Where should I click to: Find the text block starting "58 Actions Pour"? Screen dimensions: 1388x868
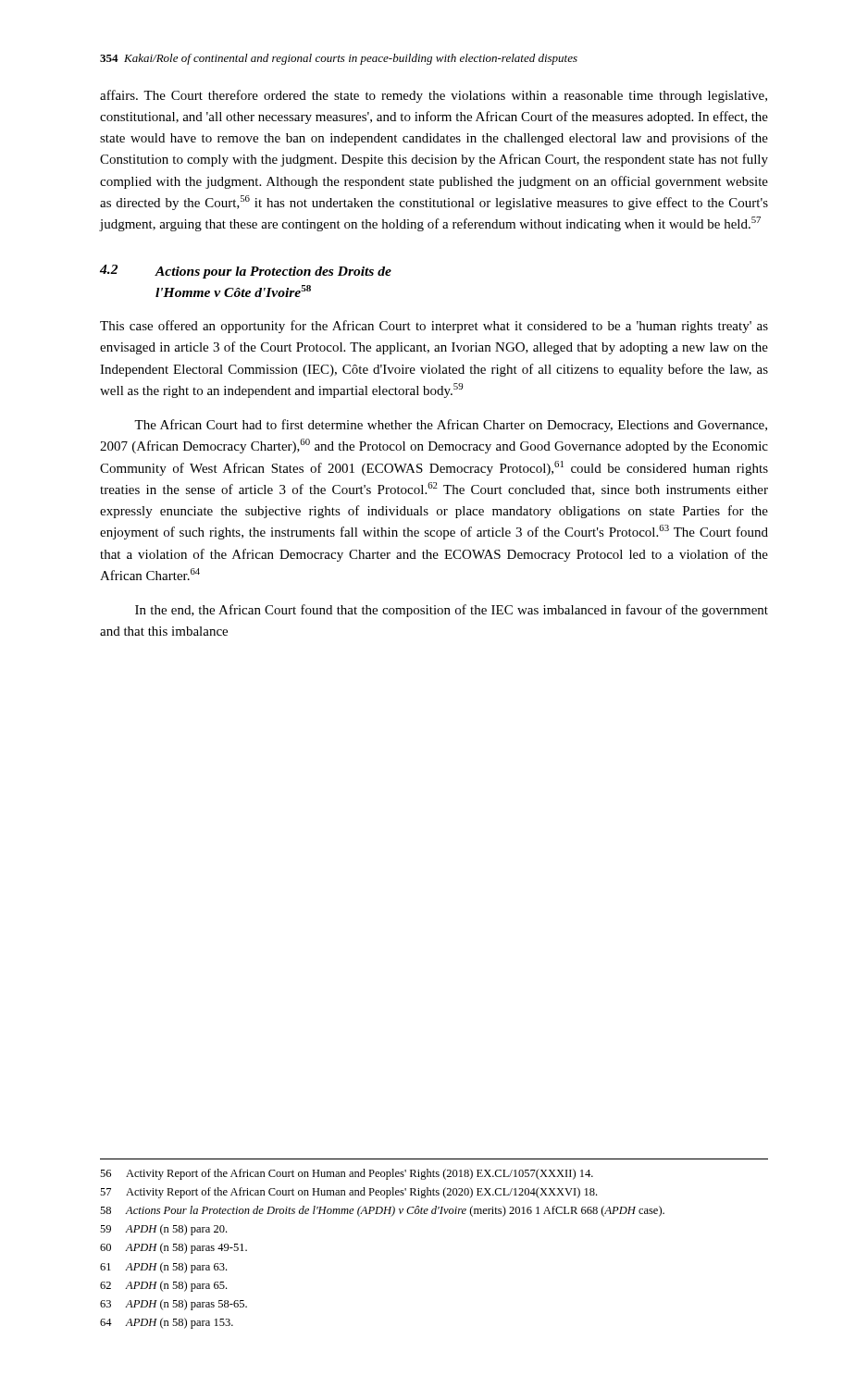click(x=382, y=1211)
